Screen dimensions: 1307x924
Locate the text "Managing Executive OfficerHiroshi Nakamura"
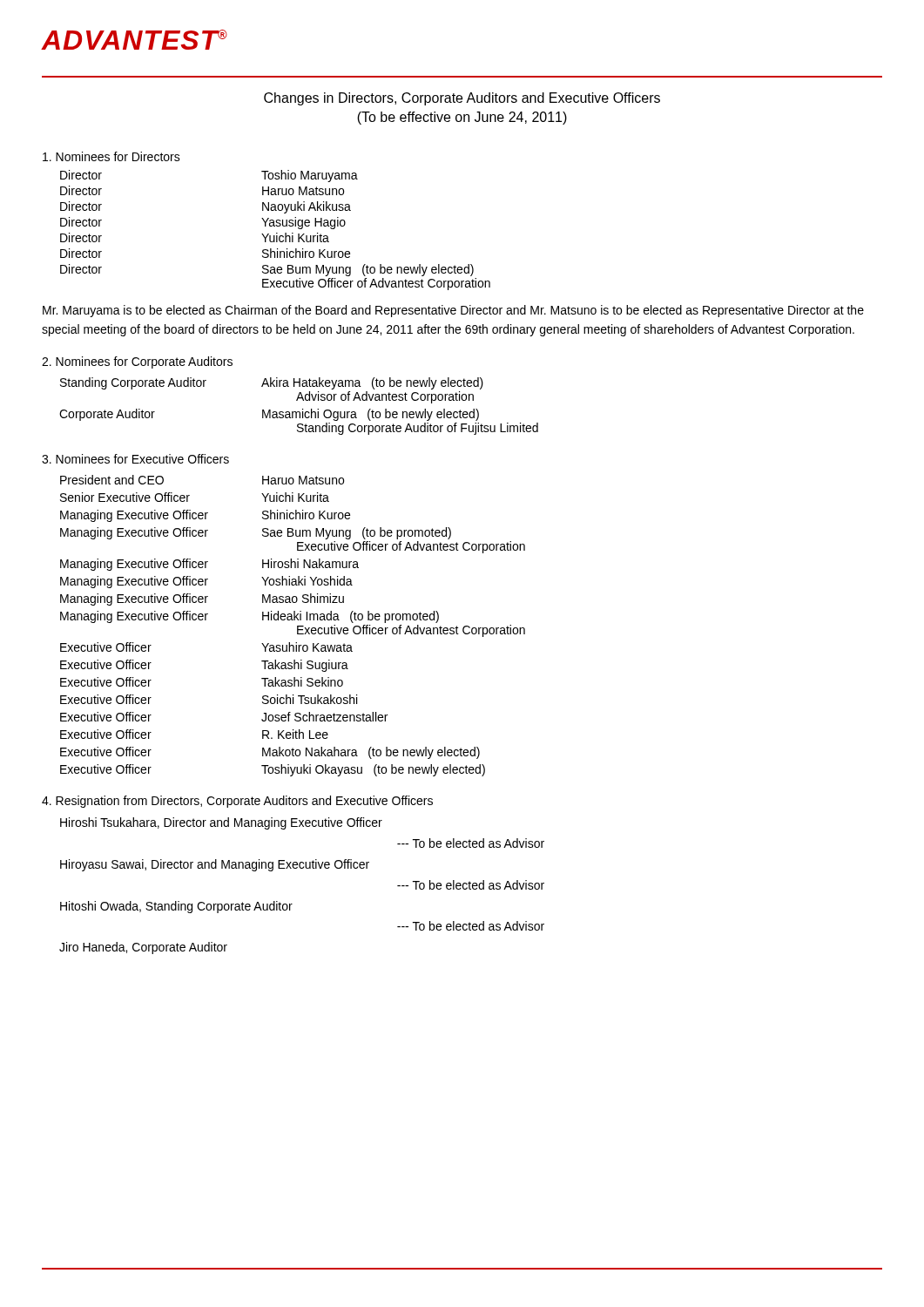pyautogui.click(x=209, y=565)
